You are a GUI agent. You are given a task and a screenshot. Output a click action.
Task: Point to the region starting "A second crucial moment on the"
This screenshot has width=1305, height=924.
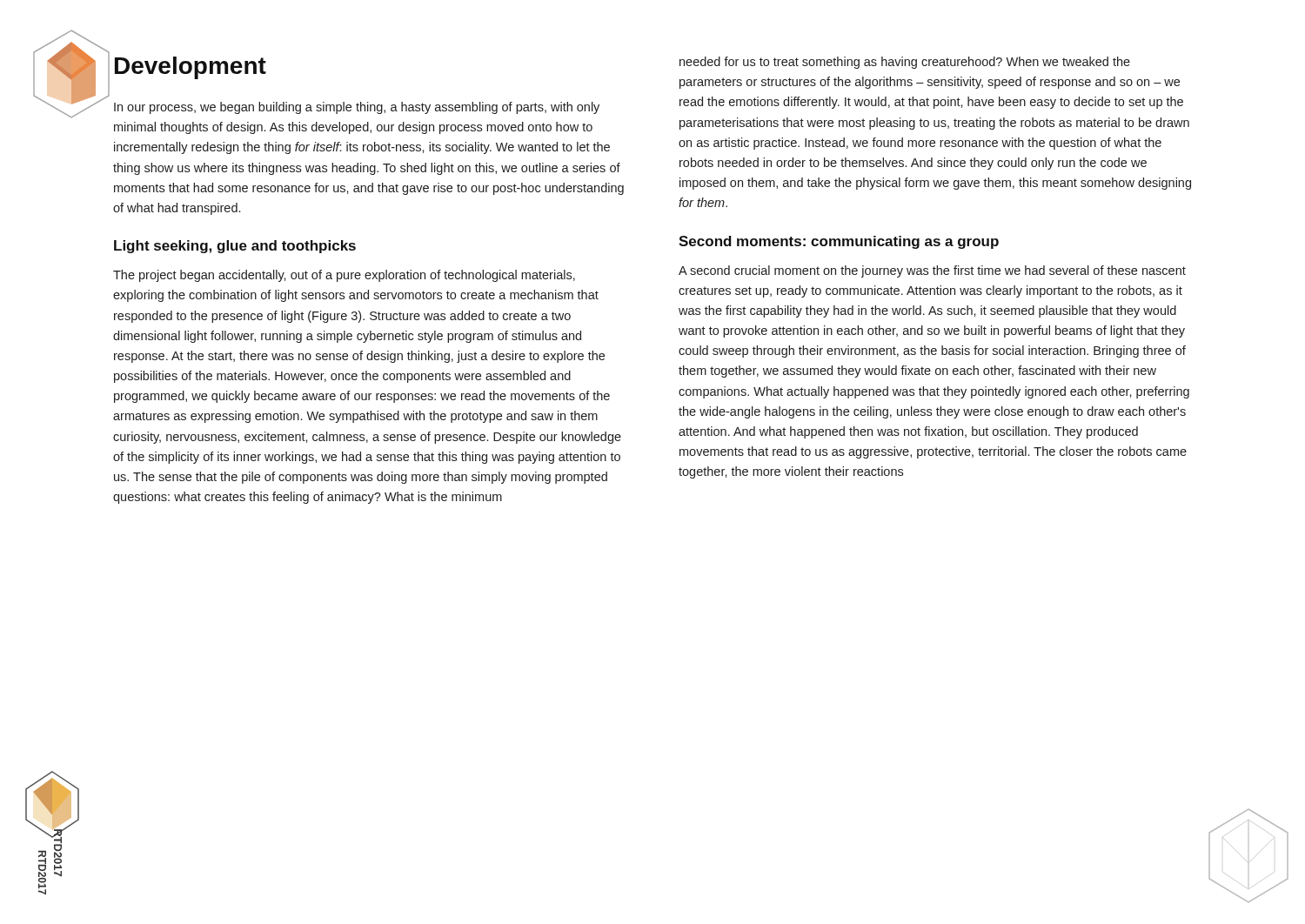[935, 372]
